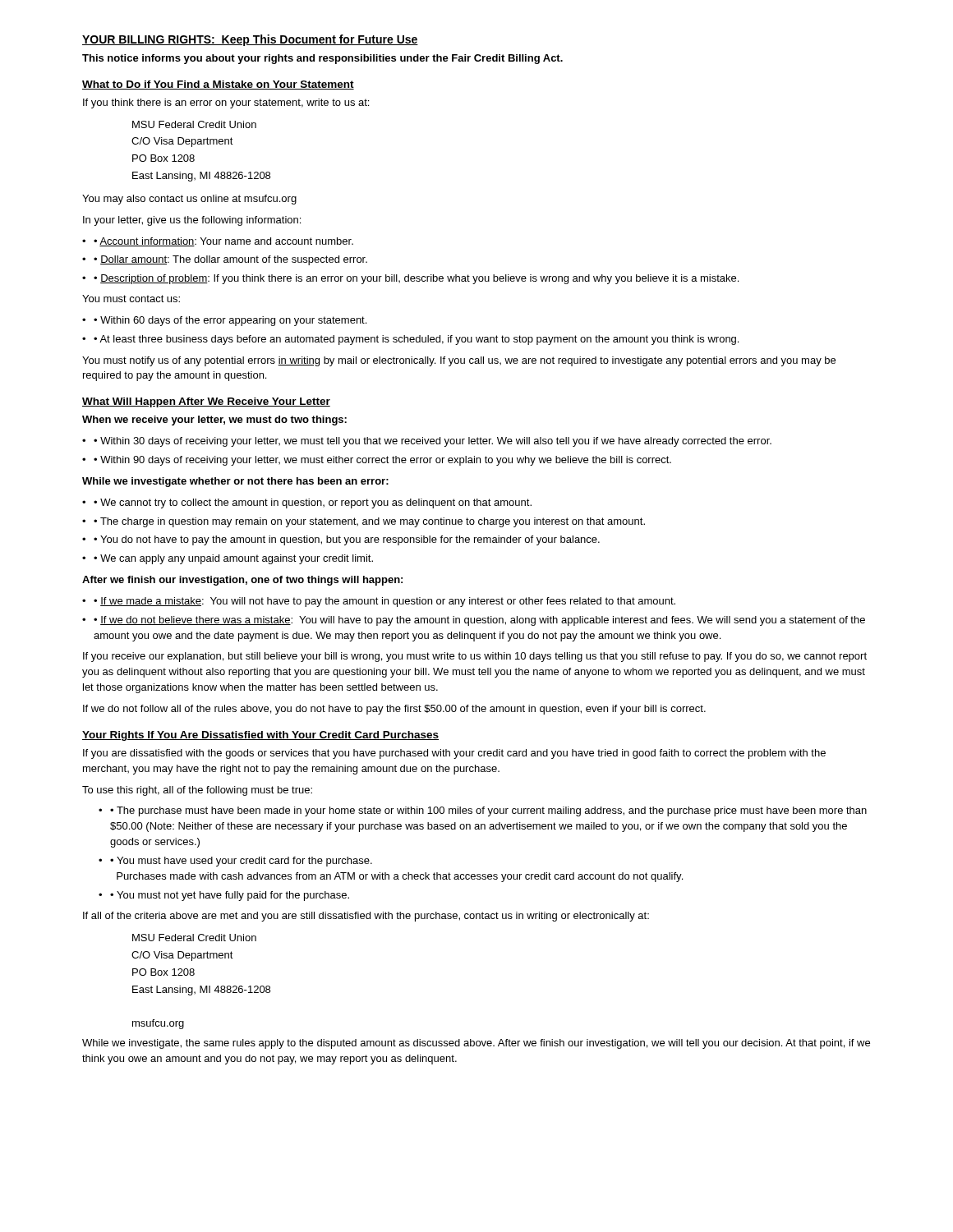Image resolution: width=953 pixels, height=1232 pixels.
Task: Navigate to the element starting "If we do"
Action: coord(476,709)
